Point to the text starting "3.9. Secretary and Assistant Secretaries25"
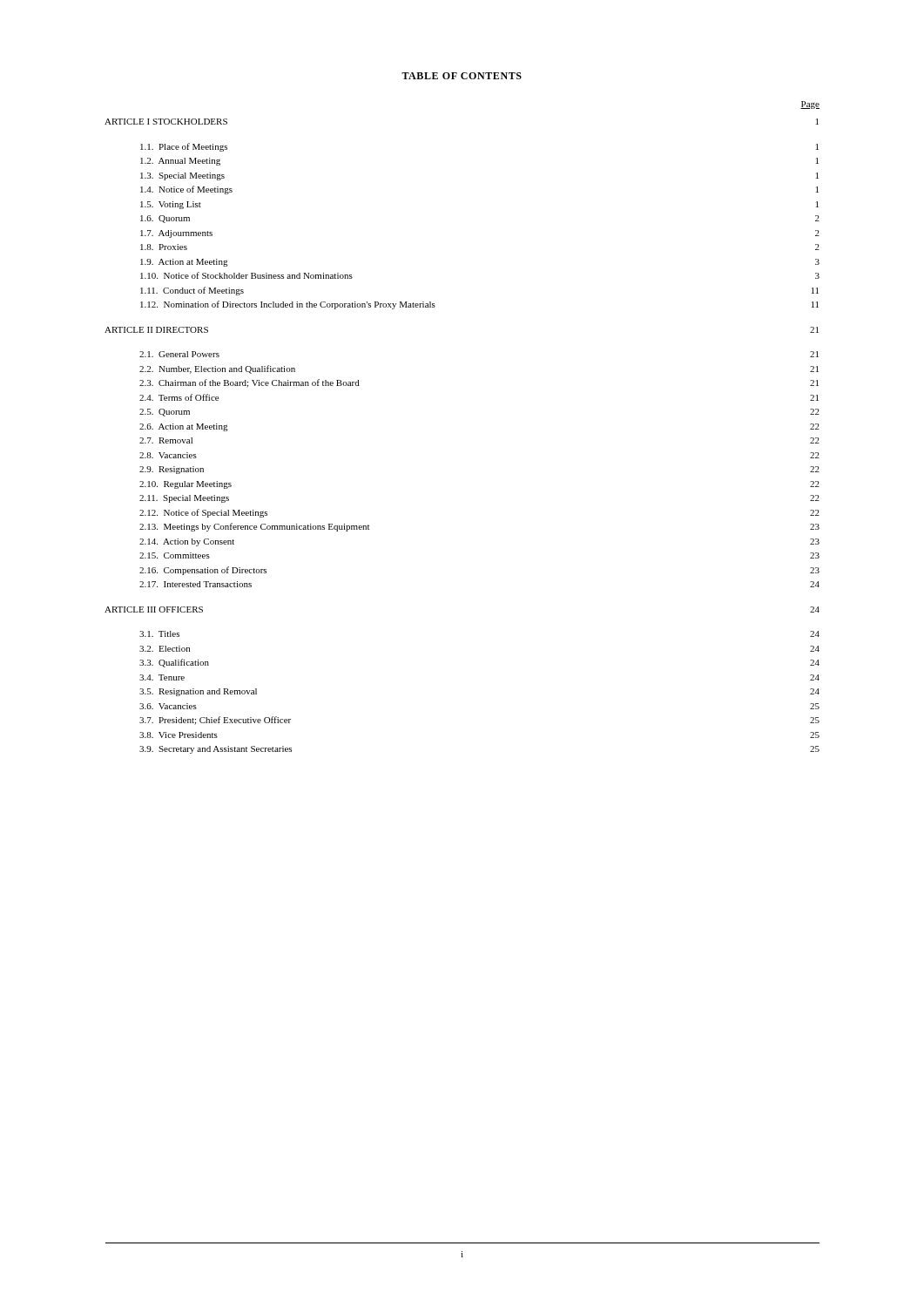The height and width of the screenshot is (1307, 924). (217, 750)
